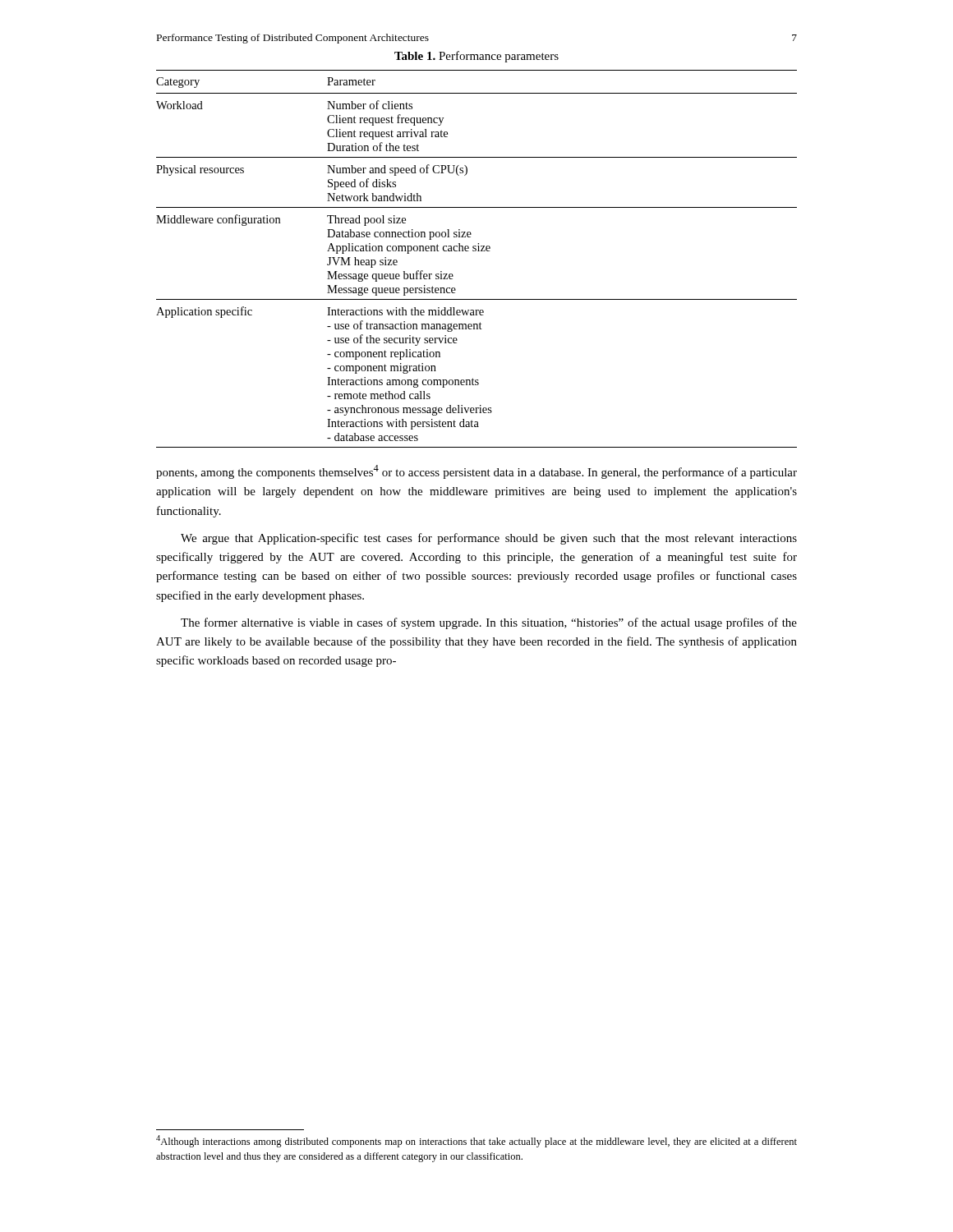953x1232 pixels.
Task: Click a caption
Action: 476,56
